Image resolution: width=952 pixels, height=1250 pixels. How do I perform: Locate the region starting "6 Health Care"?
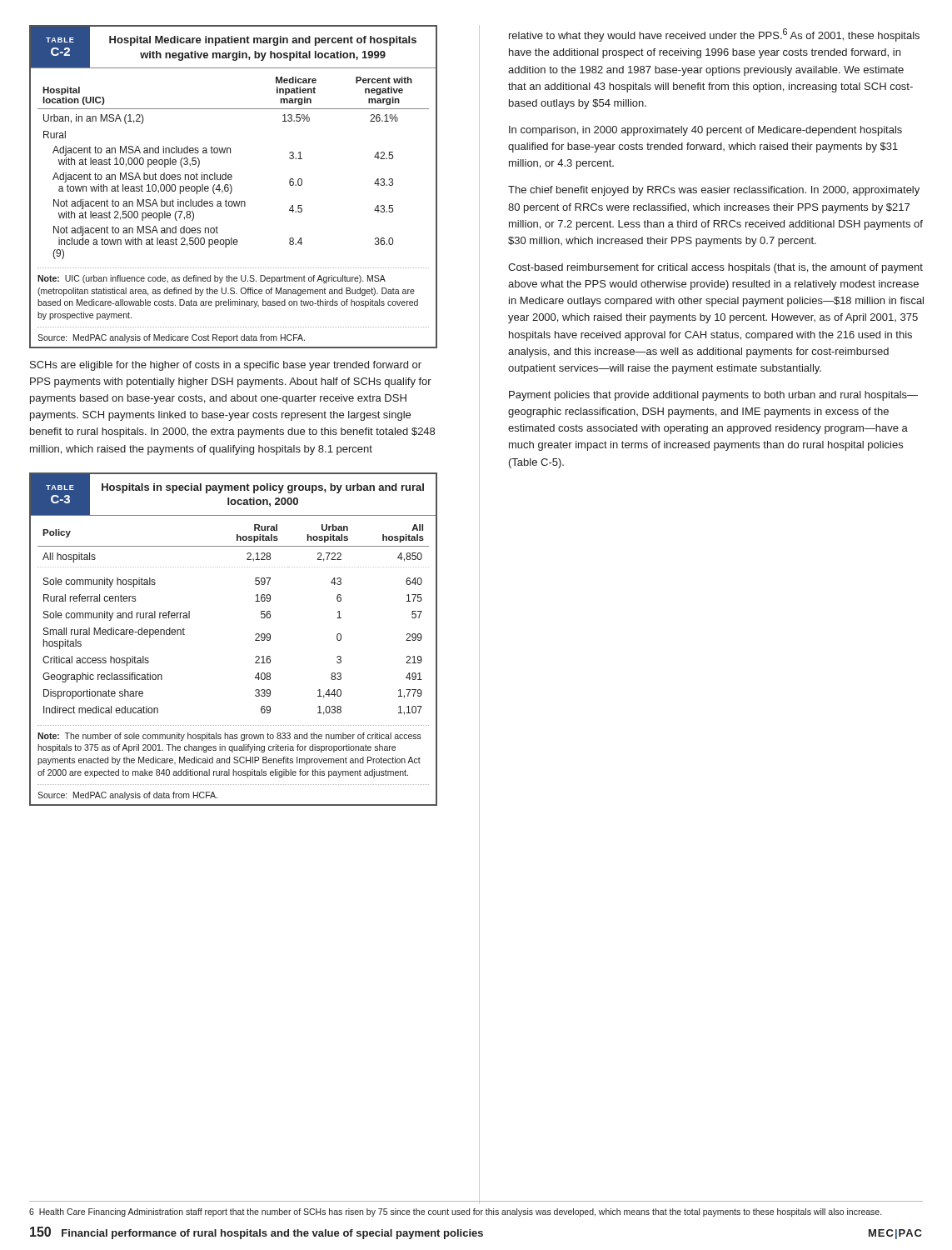pos(456,1212)
